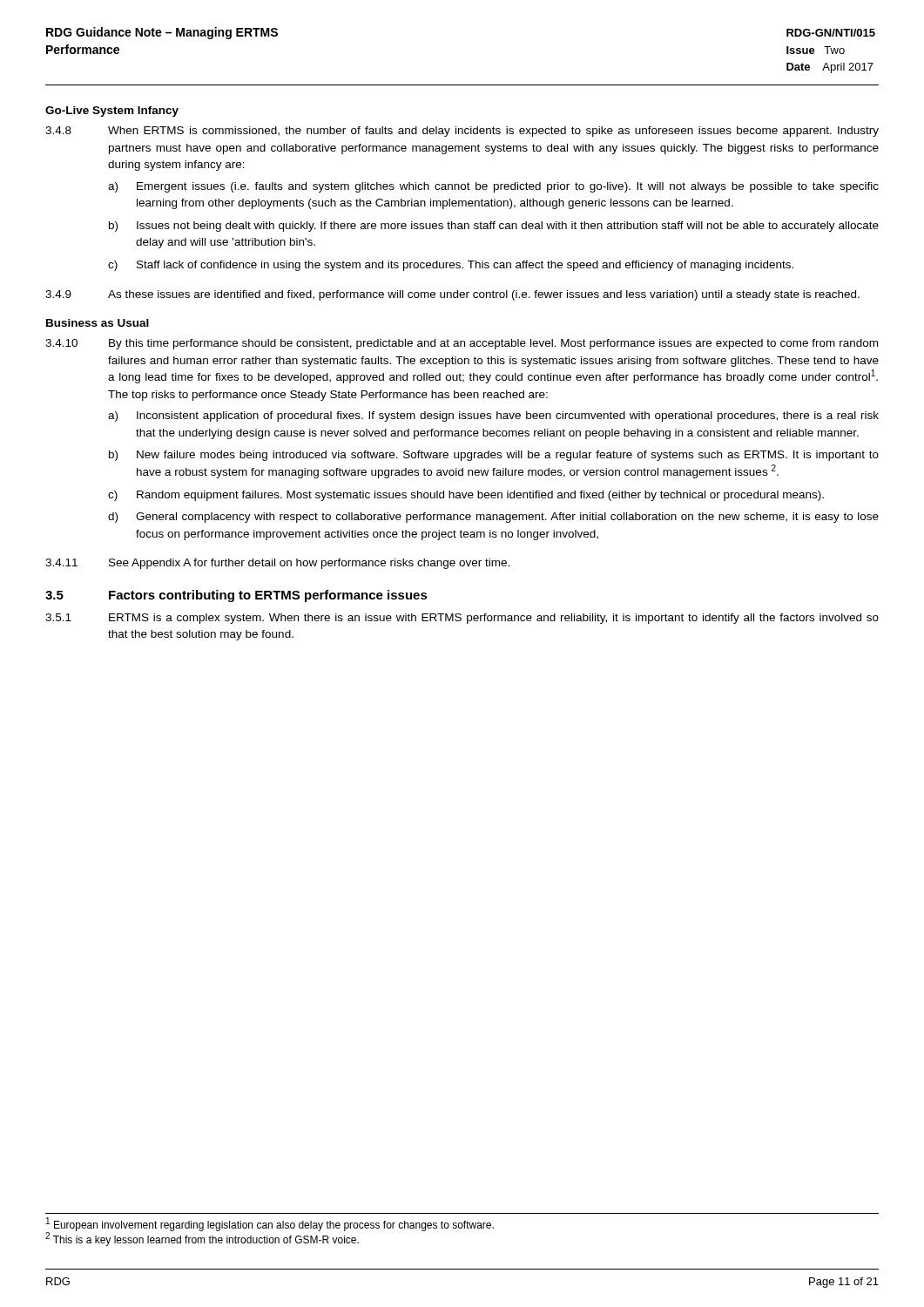Locate the text block that reads "5.1 ERTMS is a complex system."
The width and height of the screenshot is (924, 1307).
pyautogui.click(x=462, y=626)
